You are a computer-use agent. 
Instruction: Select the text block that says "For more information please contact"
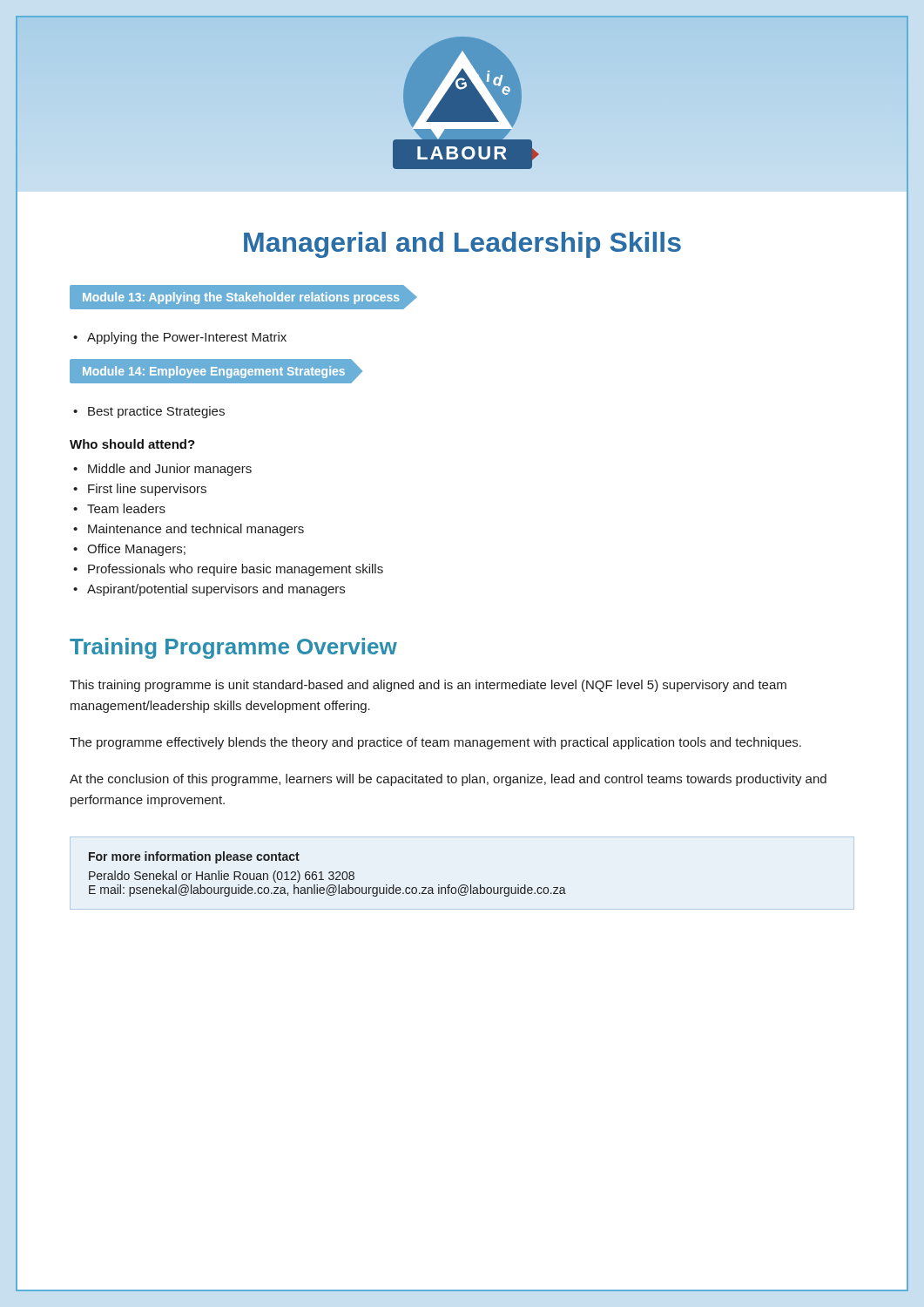[462, 873]
